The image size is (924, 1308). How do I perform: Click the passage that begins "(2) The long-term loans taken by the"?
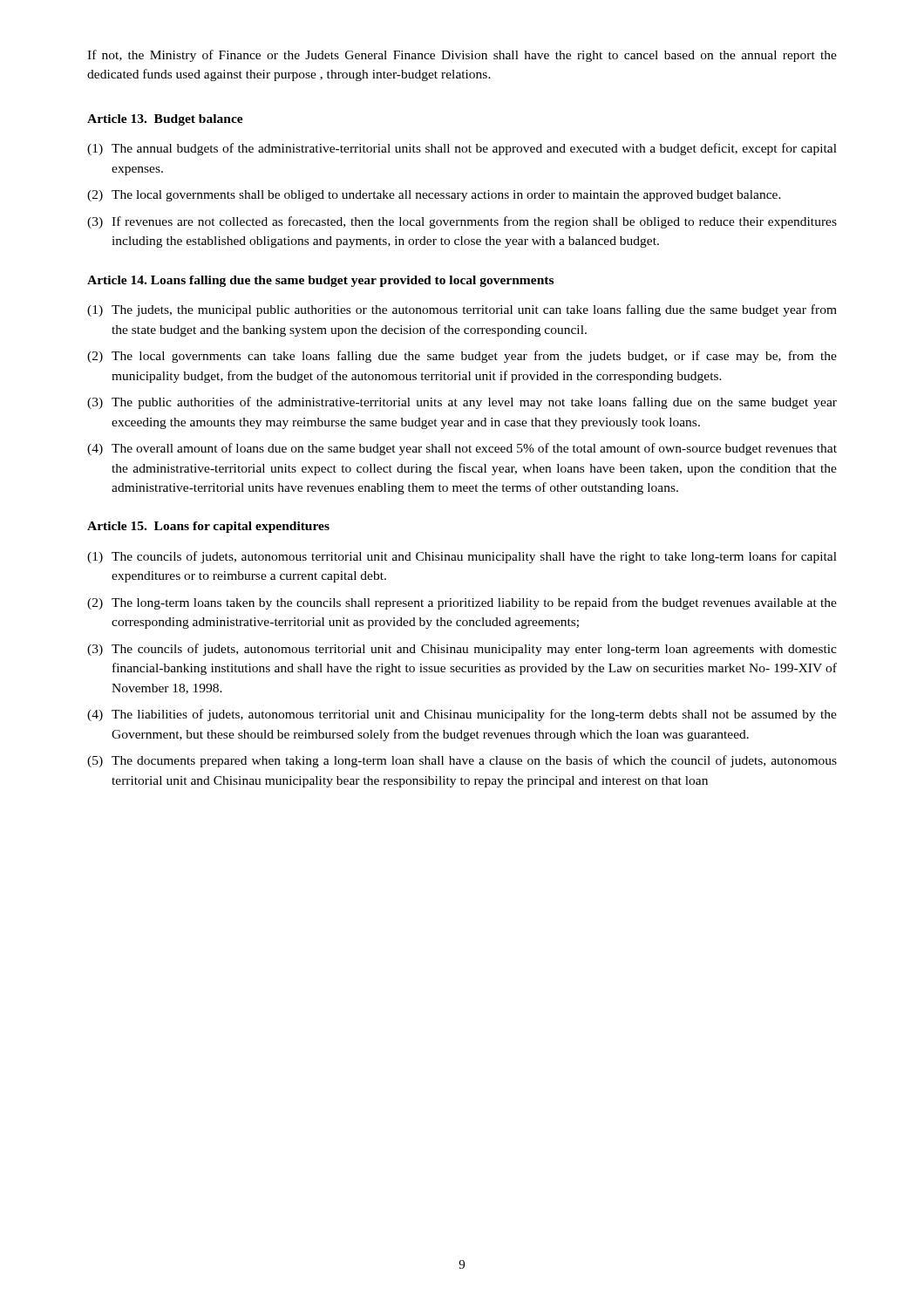(462, 612)
